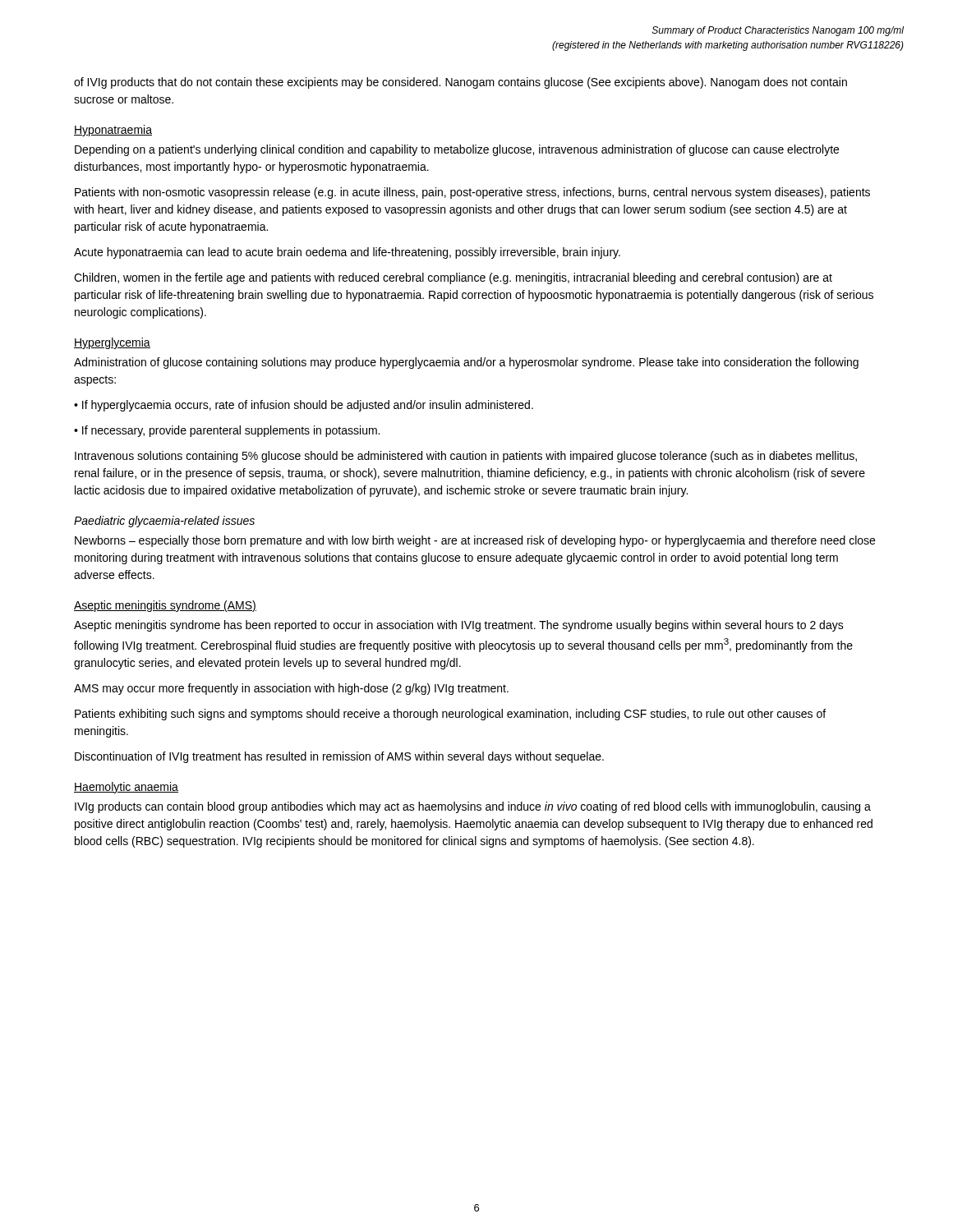Point to the block starting "Acute hyponatraemia can lead to acute"
The height and width of the screenshot is (1232, 953).
coord(476,253)
